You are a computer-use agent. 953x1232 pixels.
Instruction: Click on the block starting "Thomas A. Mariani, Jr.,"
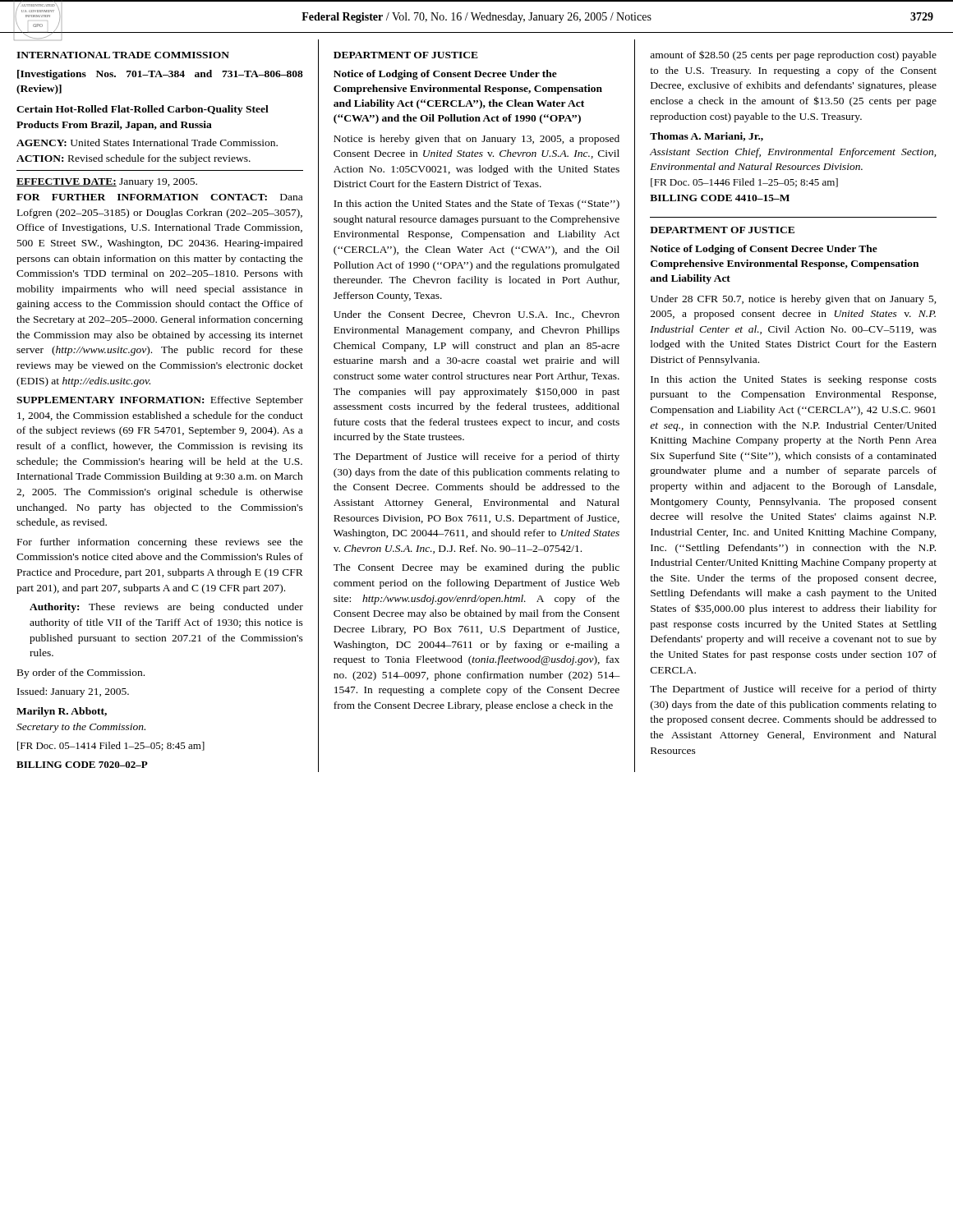pyautogui.click(x=793, y=167)
